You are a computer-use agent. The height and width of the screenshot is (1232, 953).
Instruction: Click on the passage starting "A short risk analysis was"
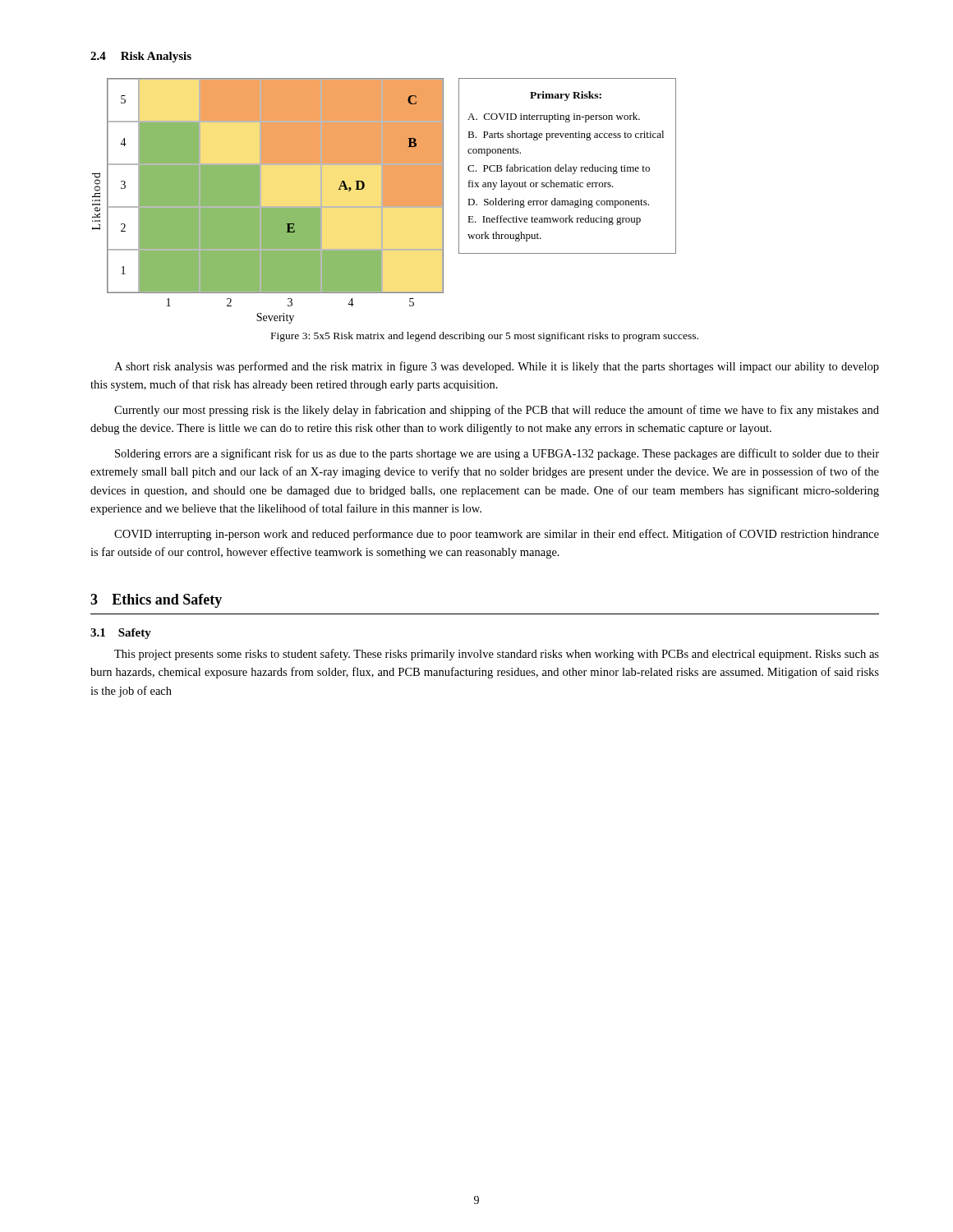click(x=485, y=376)
